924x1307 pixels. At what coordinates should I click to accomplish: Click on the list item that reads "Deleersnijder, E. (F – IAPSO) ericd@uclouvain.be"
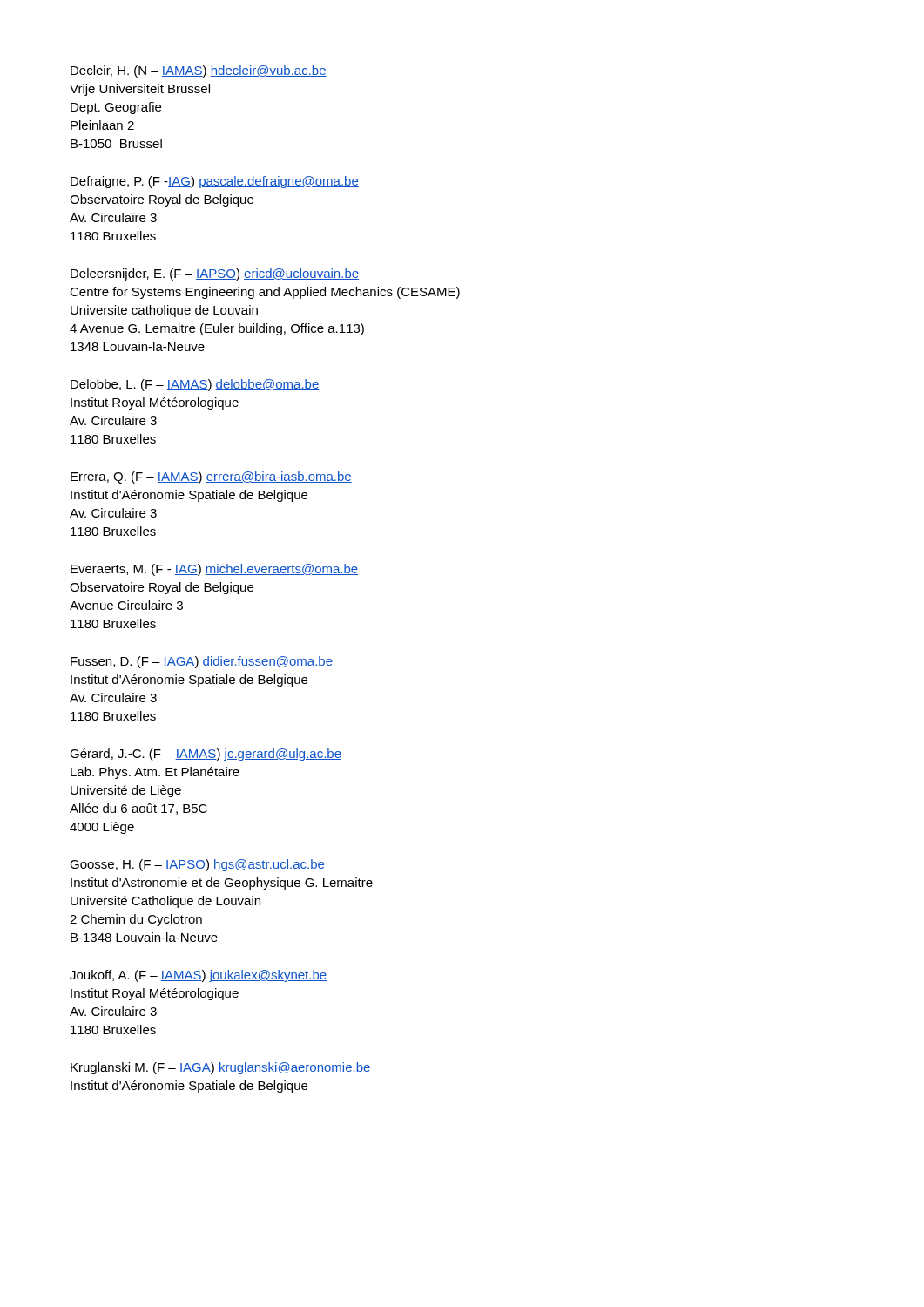click(265, 310)
